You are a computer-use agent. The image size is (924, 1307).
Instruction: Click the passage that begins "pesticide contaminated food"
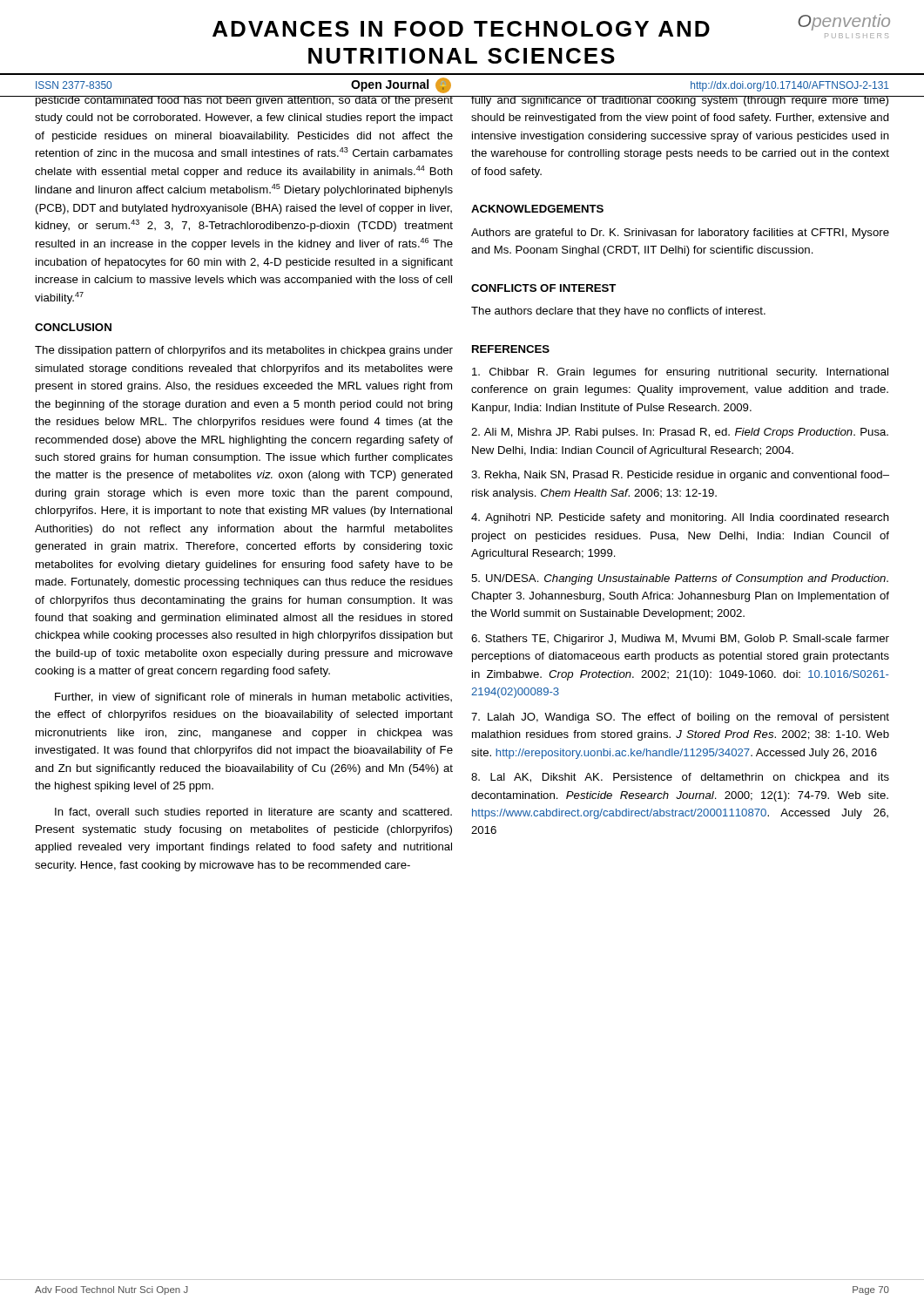244,199
